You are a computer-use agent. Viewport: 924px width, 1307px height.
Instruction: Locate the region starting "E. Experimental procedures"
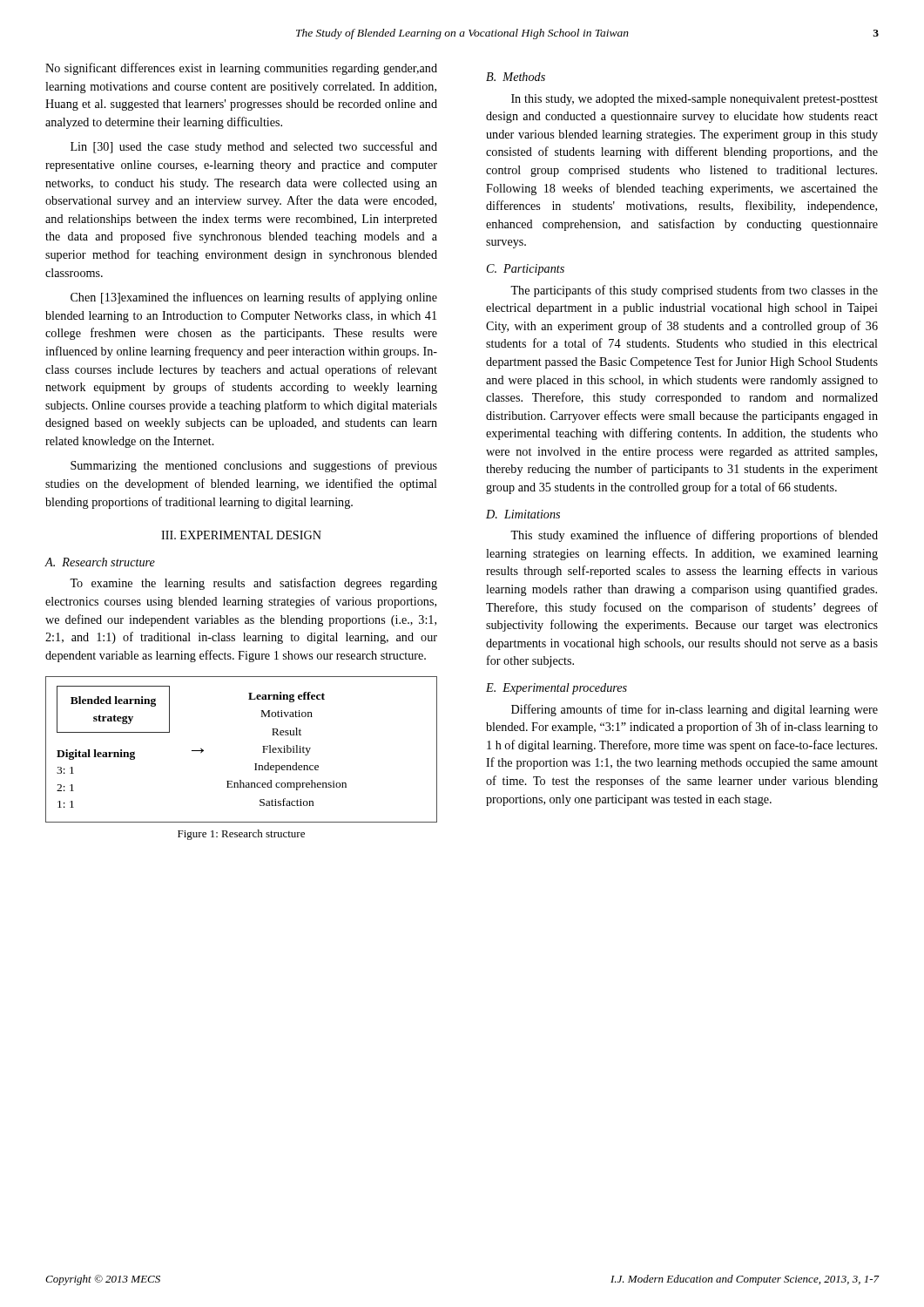(556, 689)
